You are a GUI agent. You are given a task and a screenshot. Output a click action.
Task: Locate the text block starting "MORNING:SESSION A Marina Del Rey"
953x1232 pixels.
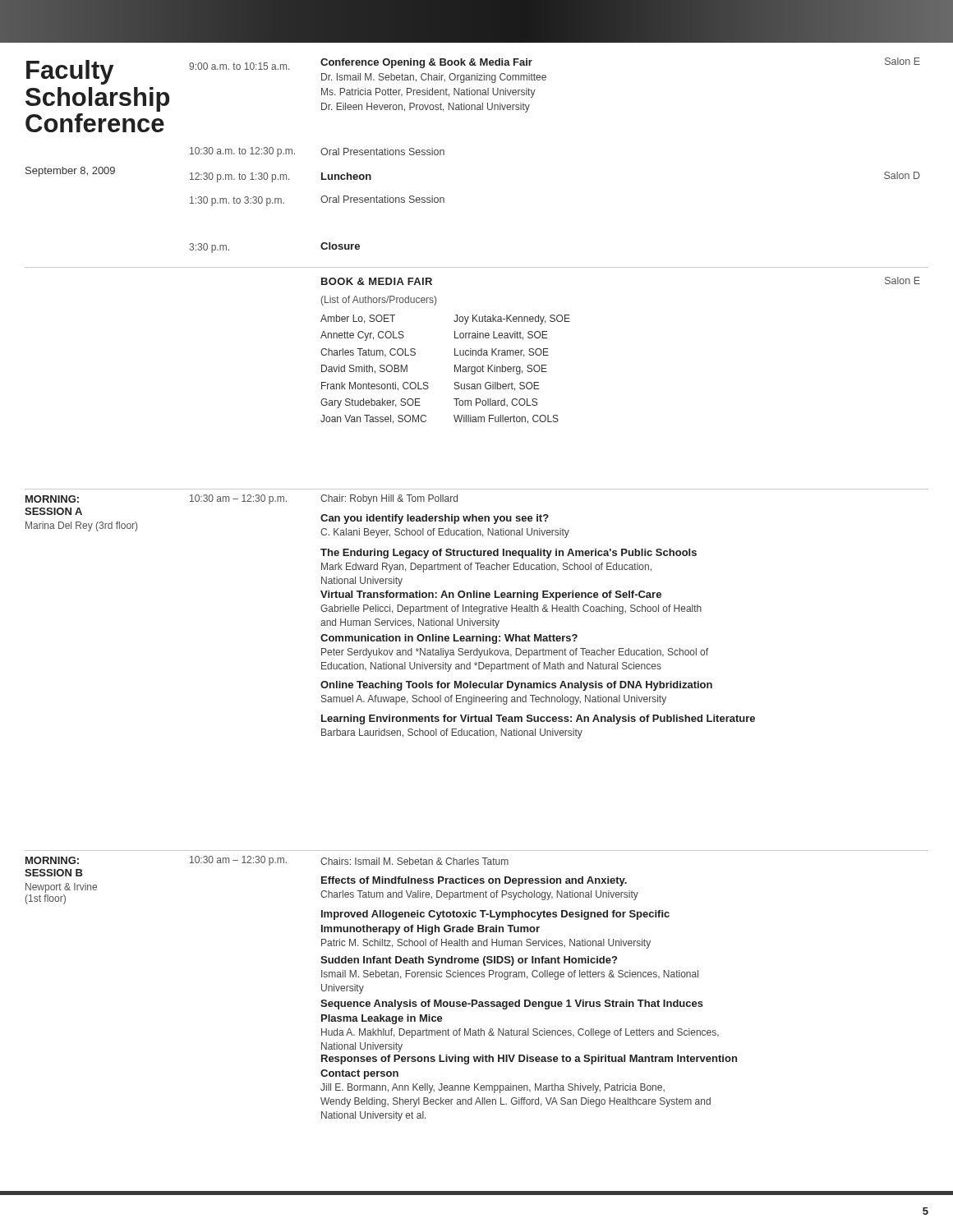pos(101,512)
